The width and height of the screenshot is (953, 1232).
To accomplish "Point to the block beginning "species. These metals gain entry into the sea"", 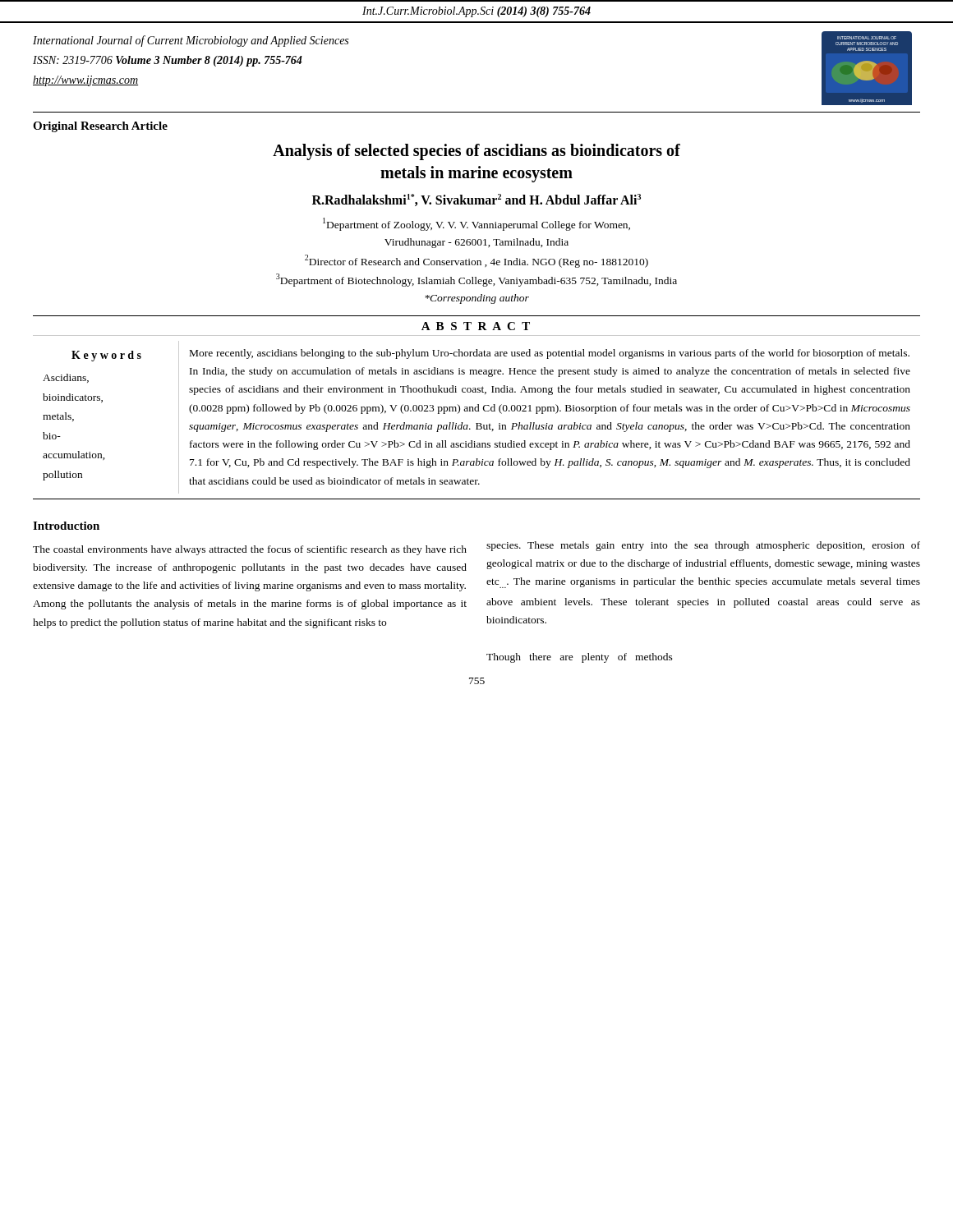I will click(x=703, y=601).
